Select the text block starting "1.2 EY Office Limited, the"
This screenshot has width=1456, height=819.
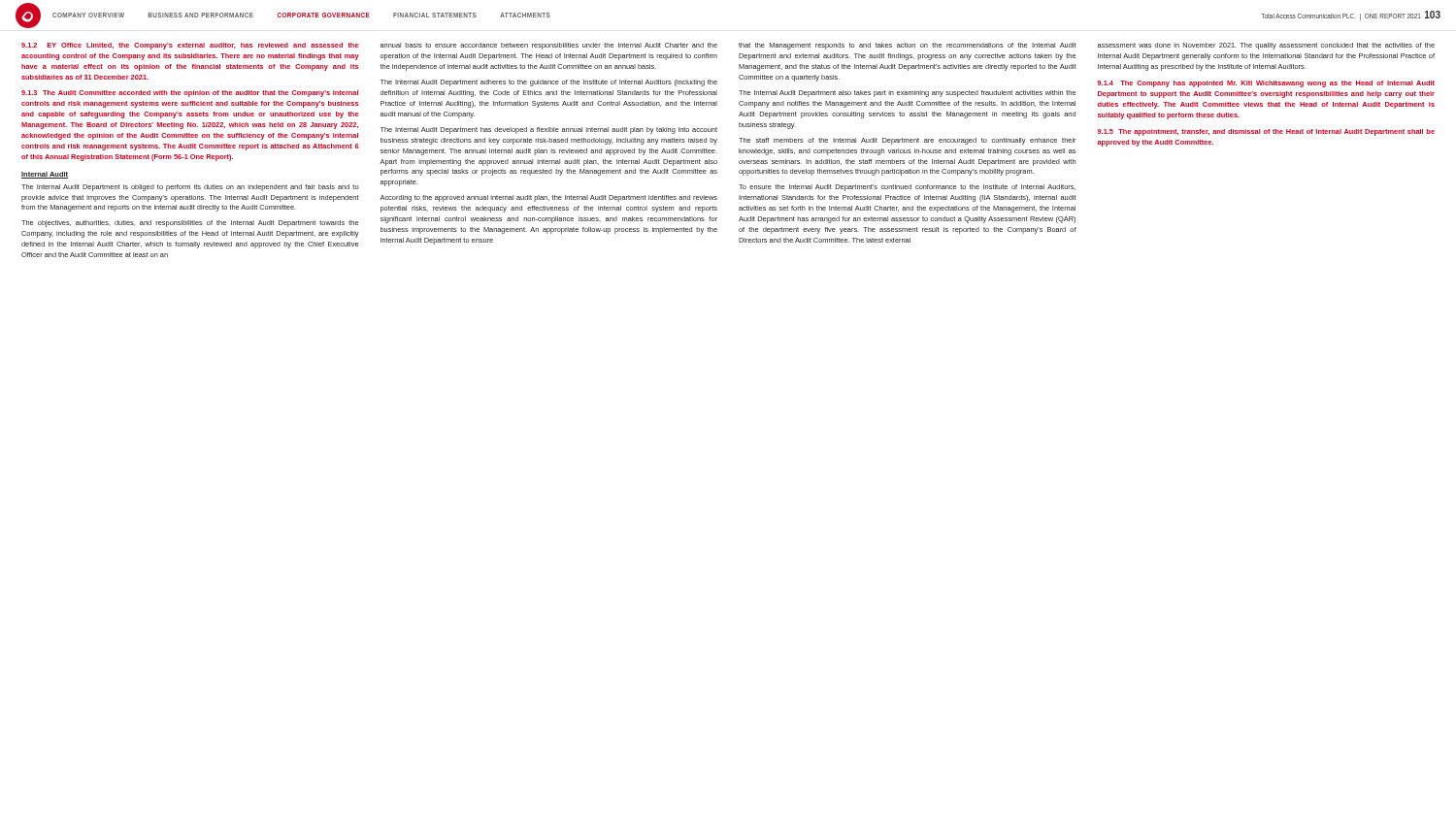[x=190, y=62]
